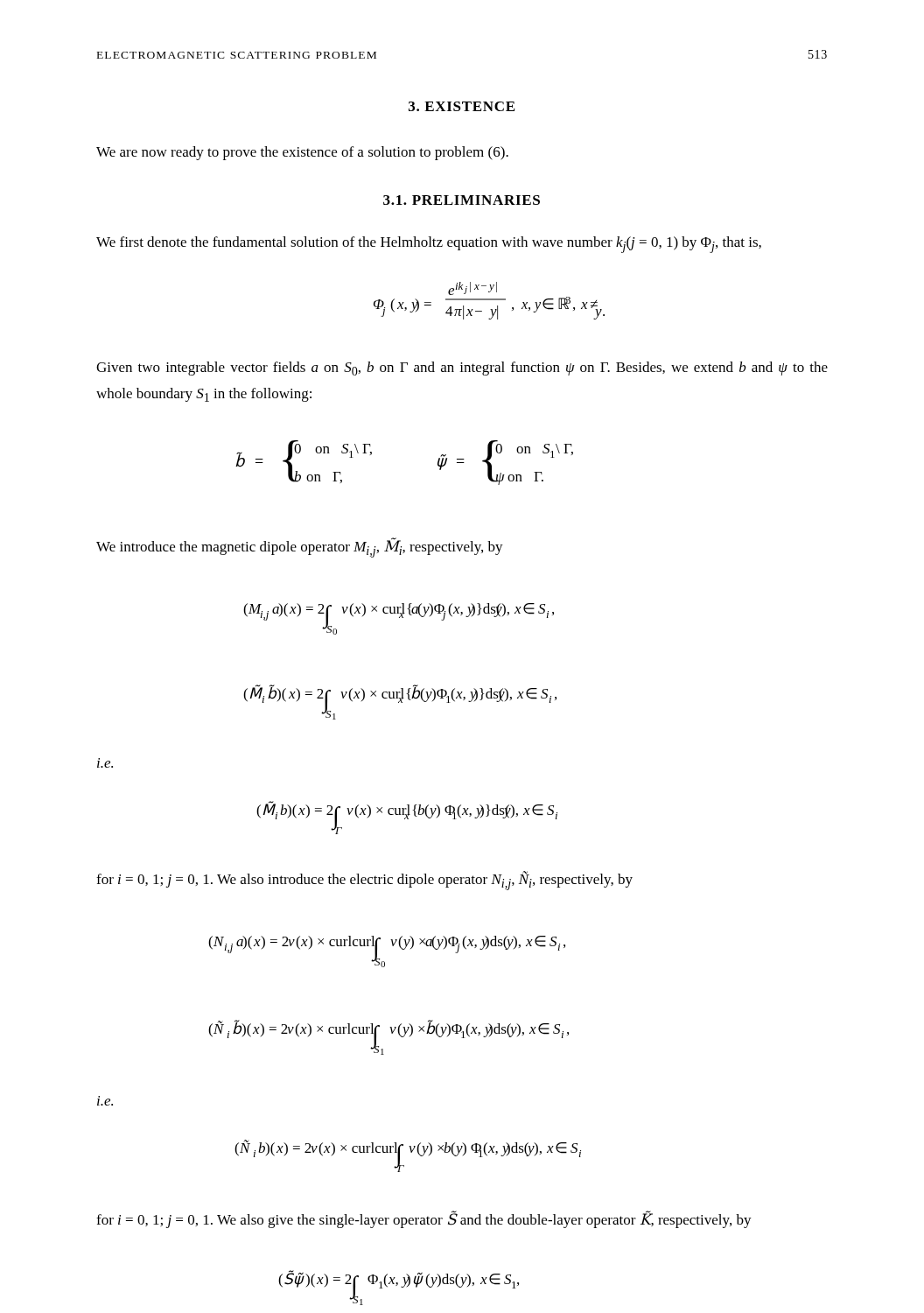924x1313 pixels.
Task: Click on the element starting "b̃ = { 0 on S"
Action: 462,467
